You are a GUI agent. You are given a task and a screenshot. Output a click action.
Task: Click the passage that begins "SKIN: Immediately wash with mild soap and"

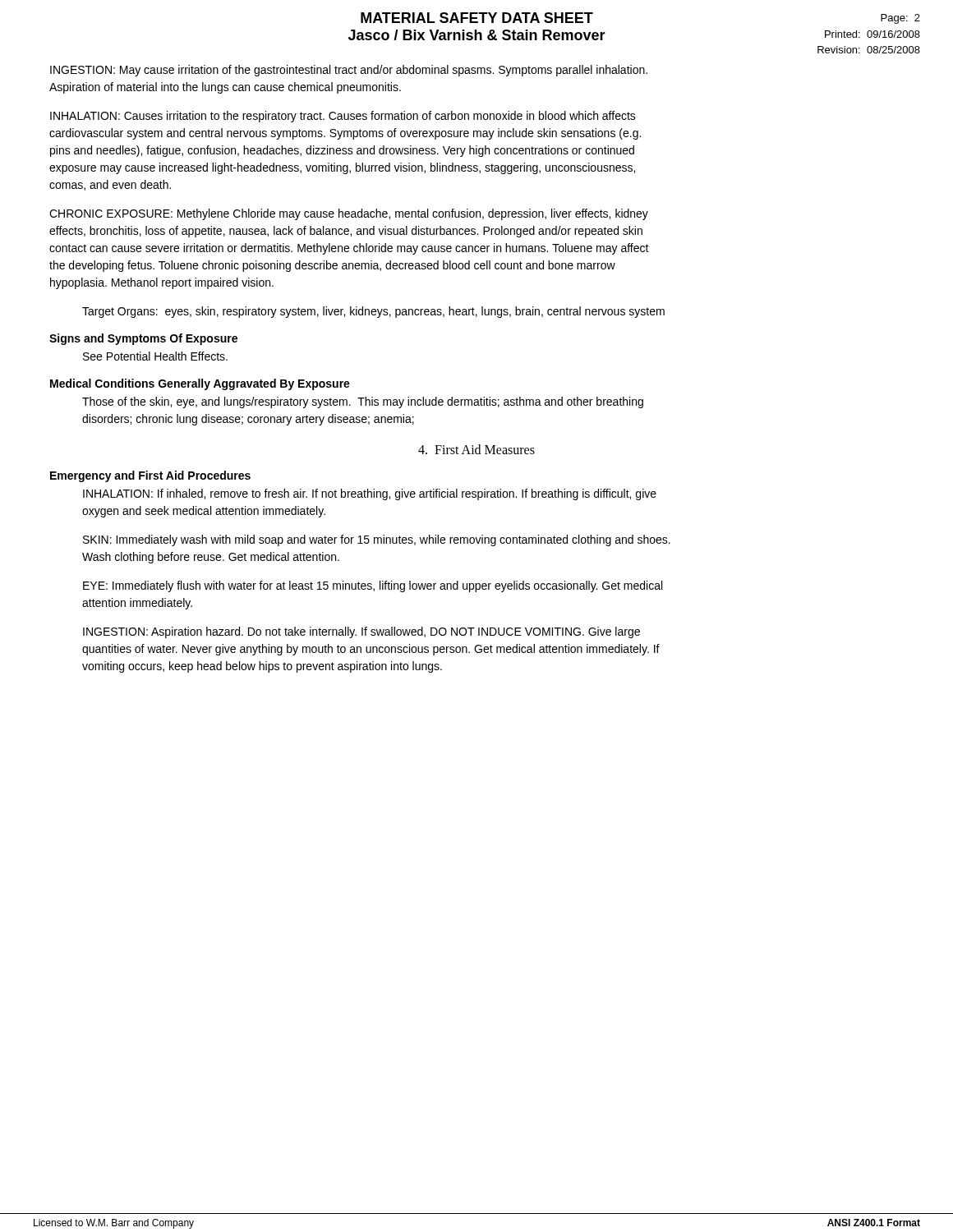(377, 548)
